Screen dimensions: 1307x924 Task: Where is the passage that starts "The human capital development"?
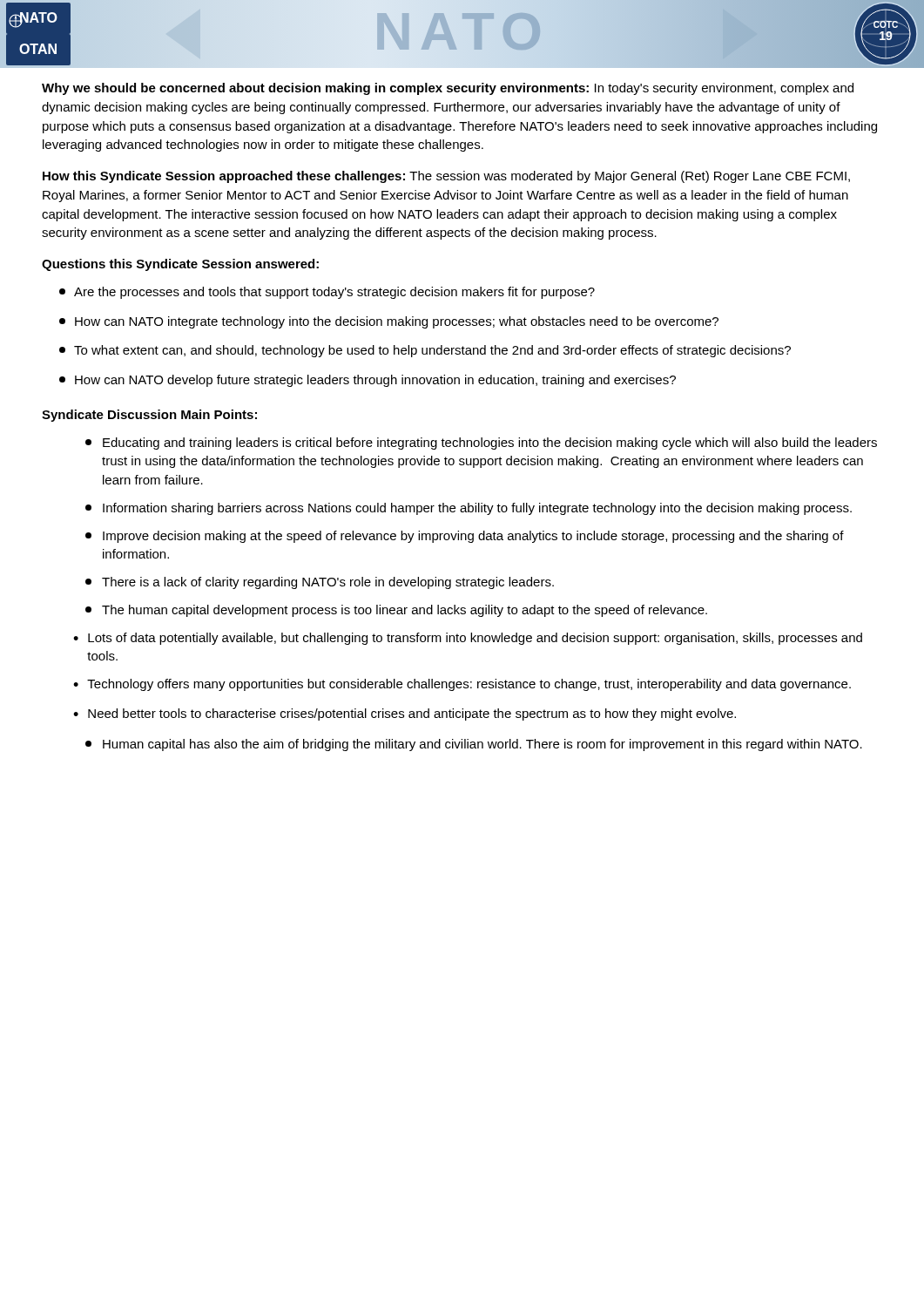point(484,610)
